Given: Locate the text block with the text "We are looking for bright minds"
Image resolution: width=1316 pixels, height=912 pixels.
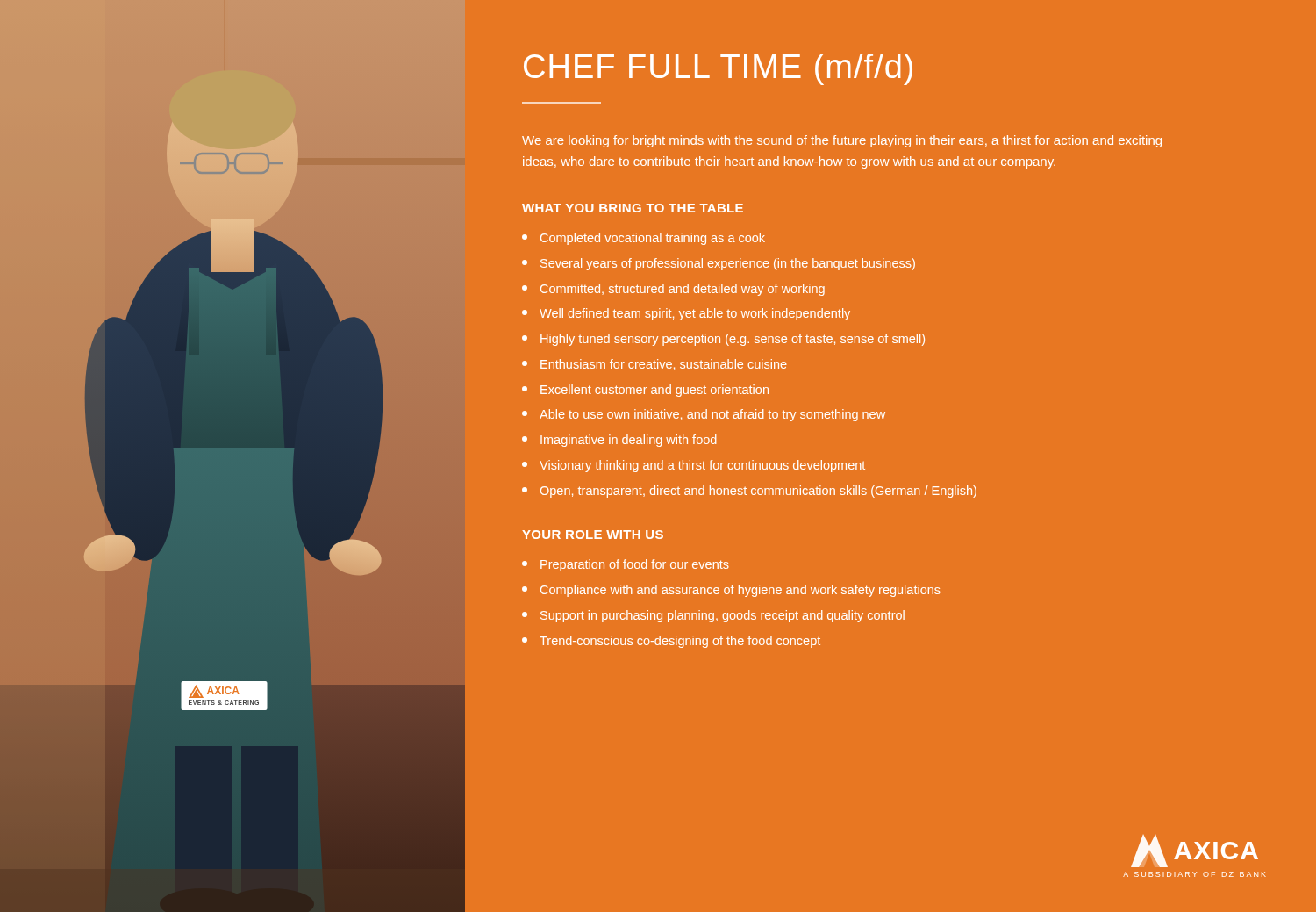Looking at the screenshot, I should [842, 151].
